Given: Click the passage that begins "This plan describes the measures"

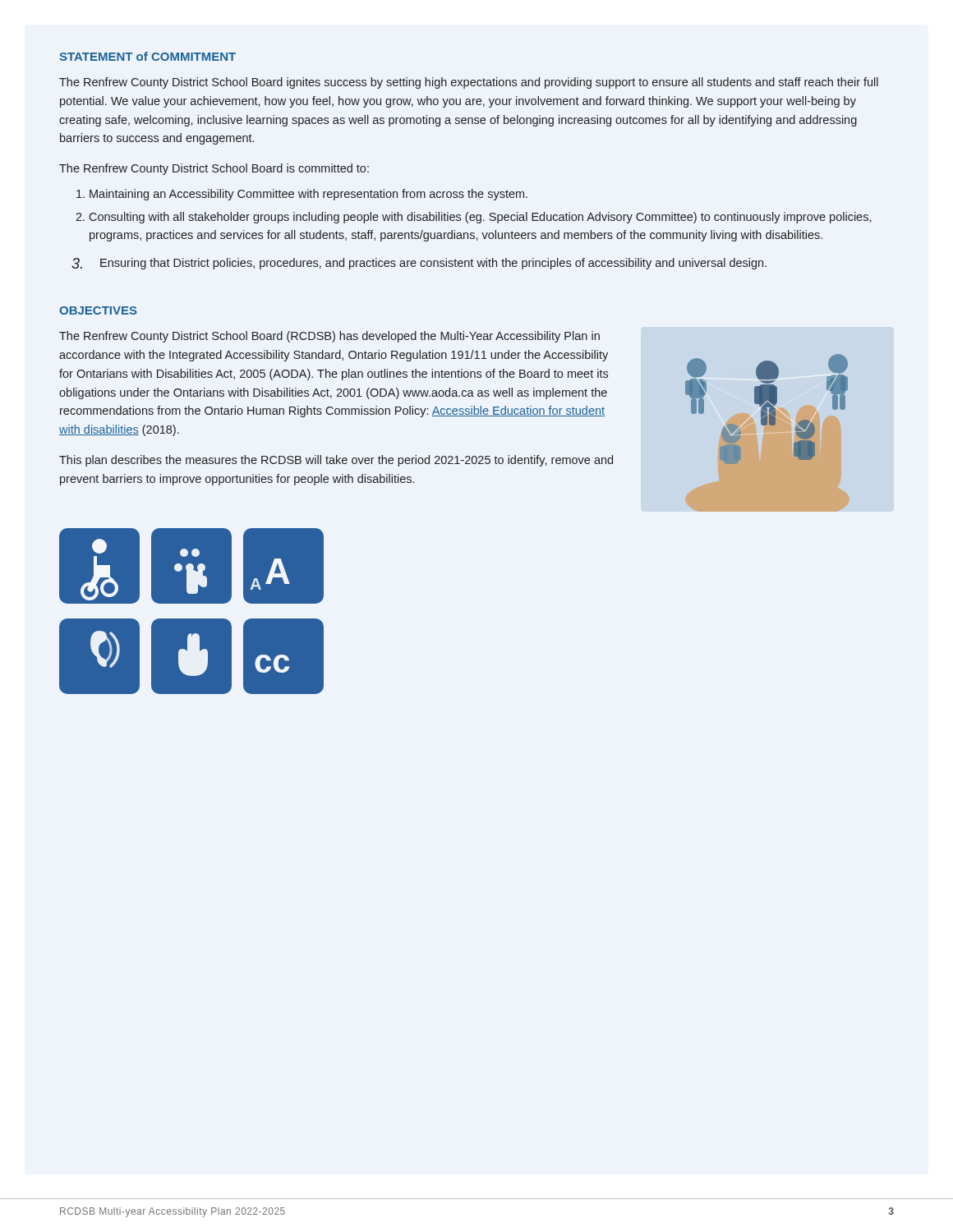Looking at the screenshot, I should (x=337, y=469).
